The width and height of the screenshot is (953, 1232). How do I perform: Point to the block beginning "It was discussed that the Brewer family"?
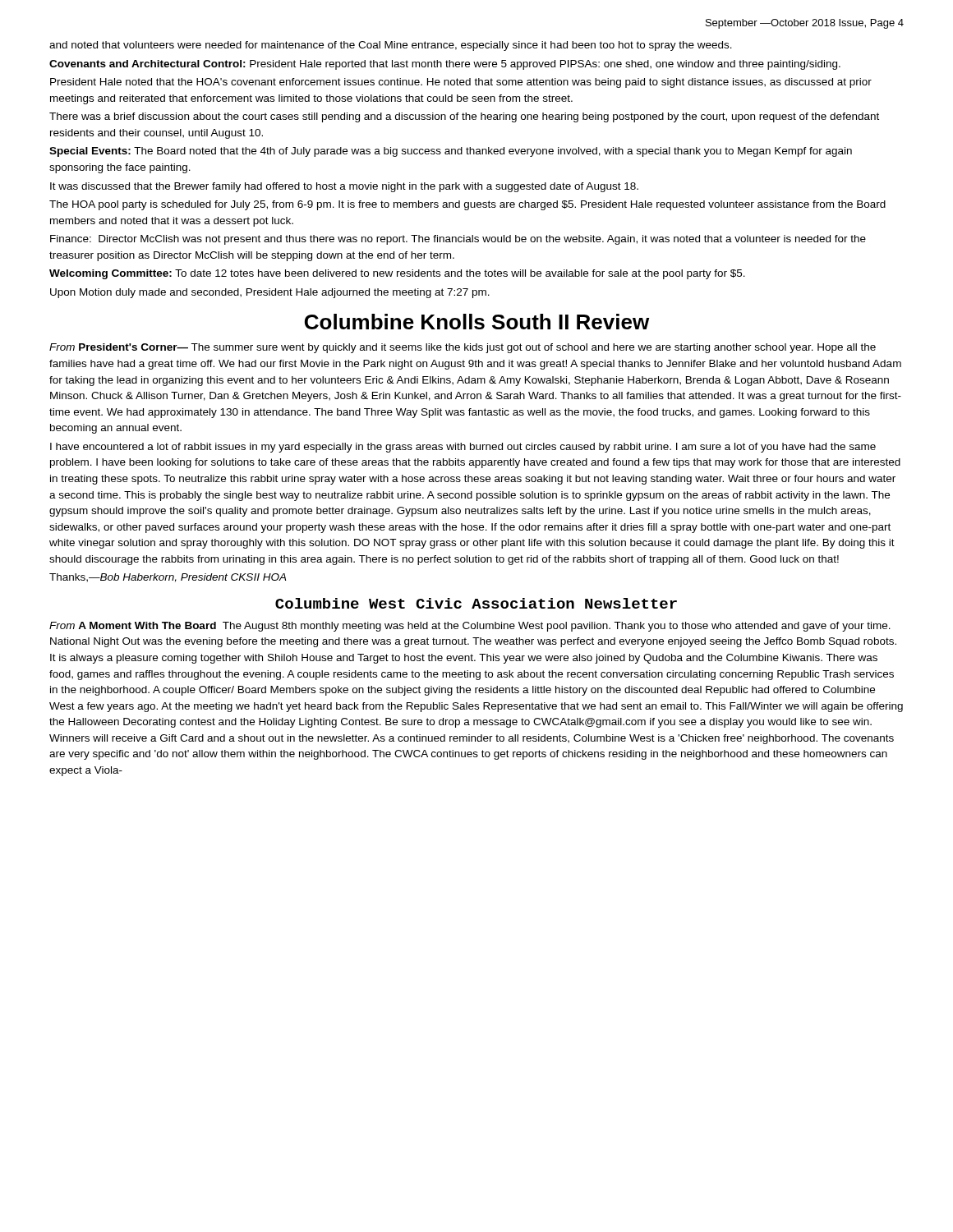pyautogui.click(x=344, y=186)
